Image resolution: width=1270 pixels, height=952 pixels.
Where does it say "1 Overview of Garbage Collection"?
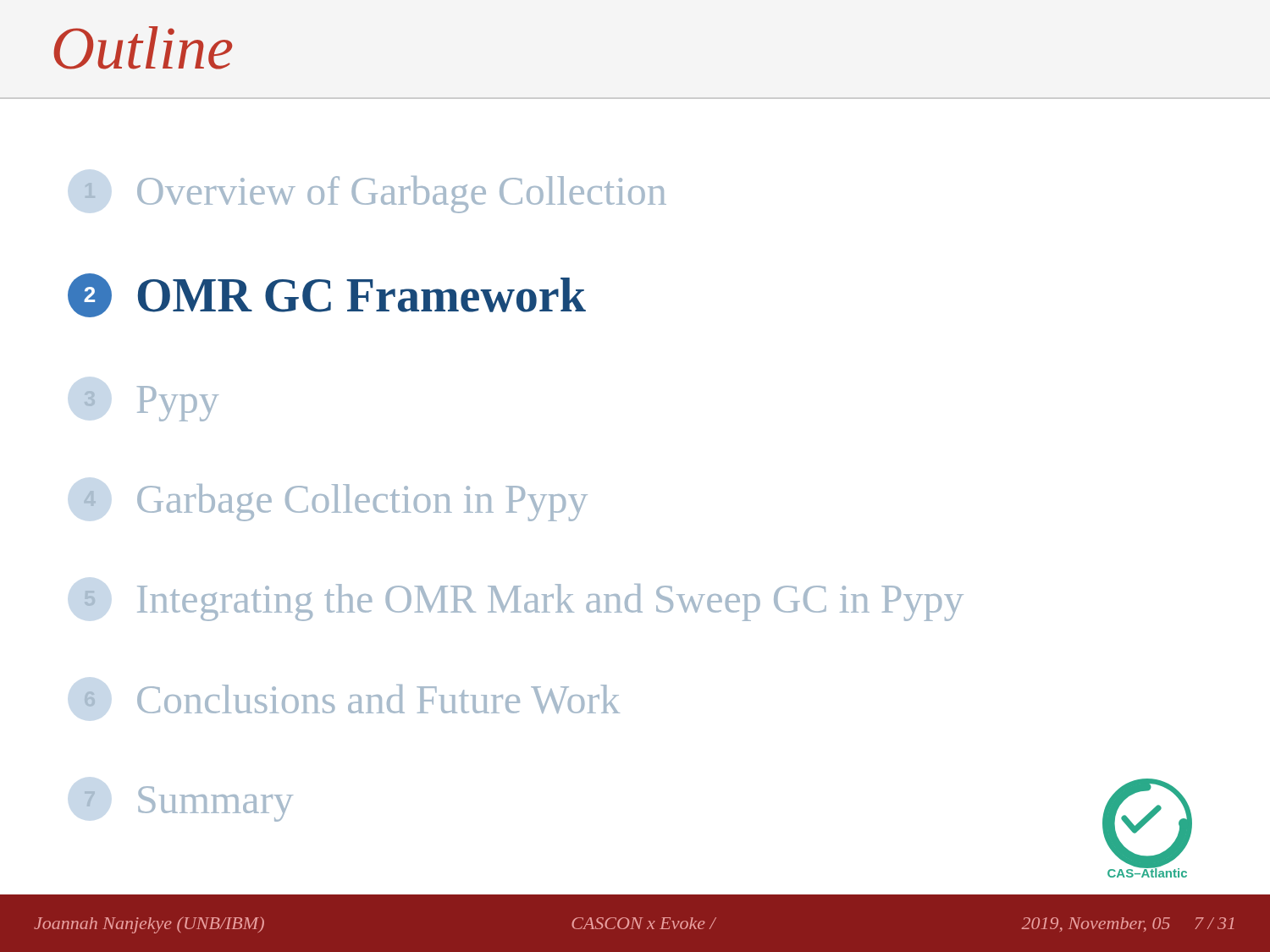pyautogui.click(x=367, y=191)
